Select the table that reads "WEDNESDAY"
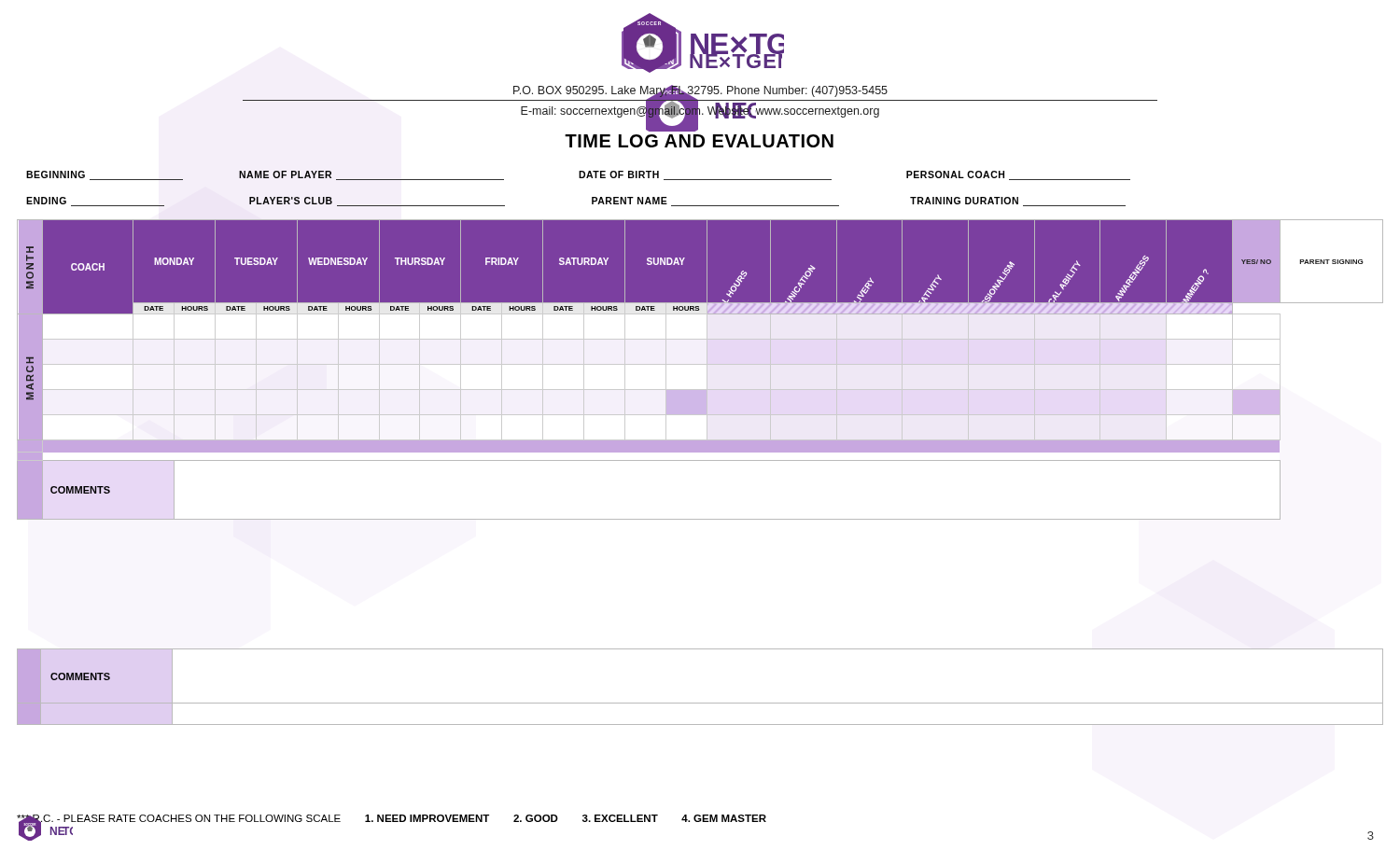Viewport: 1400px width, 850px height. coord(700,369)
